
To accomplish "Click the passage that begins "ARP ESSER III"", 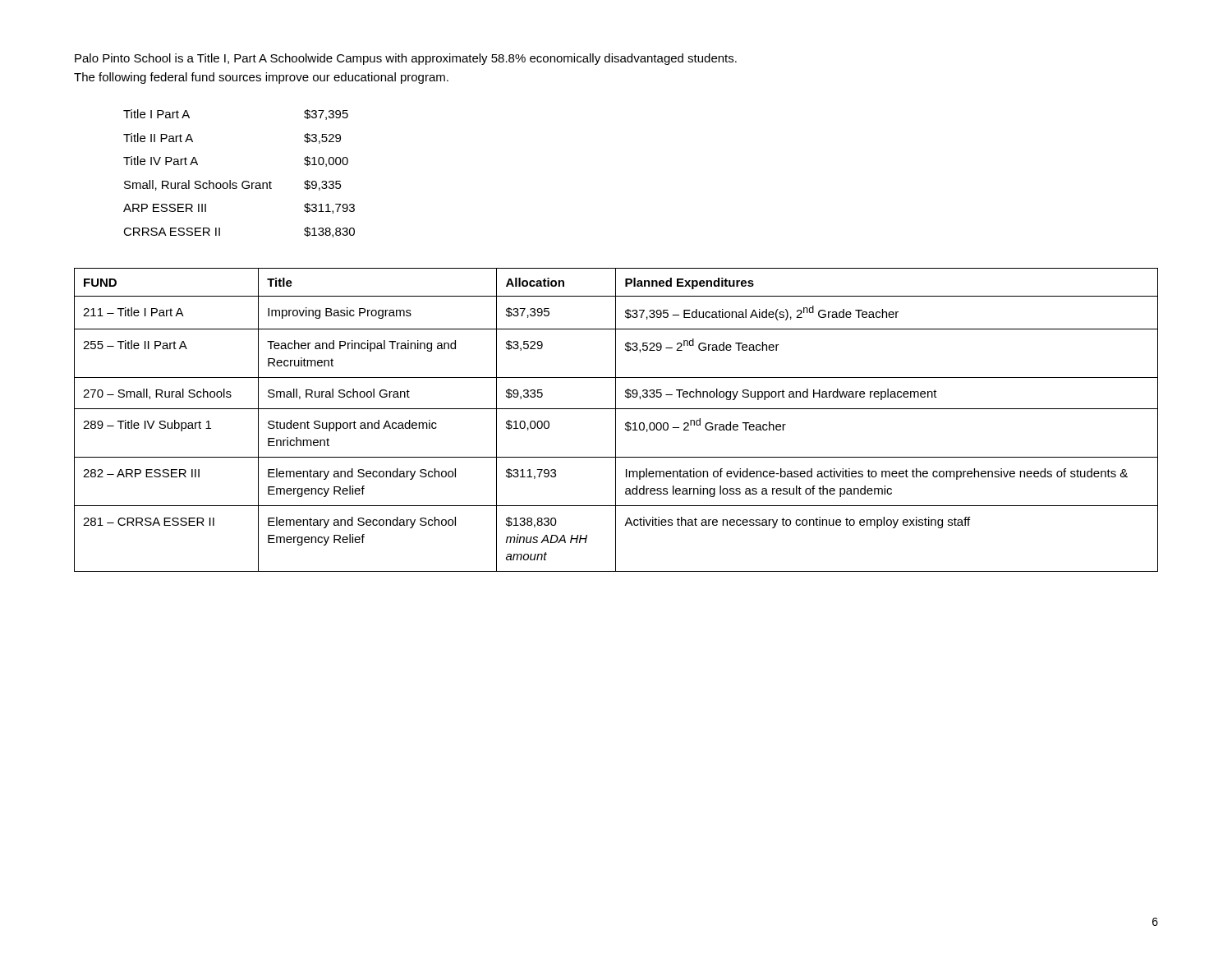I will click(164, 208).
